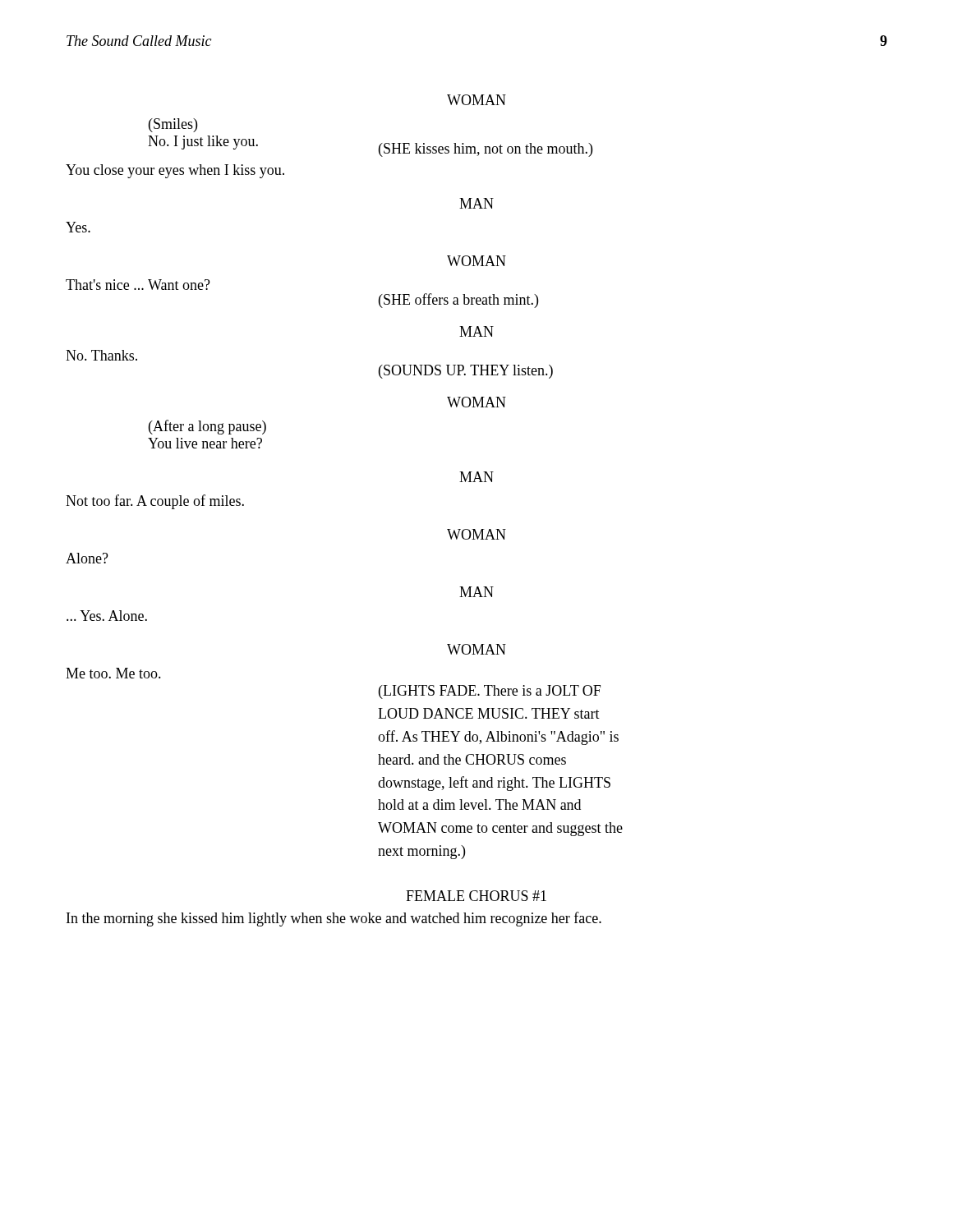Point to the text block starting "(LIGHTS FADE. There is a JOLT OF"
The height and width of the screenshot is (1232, 953).
click(500, 771)
